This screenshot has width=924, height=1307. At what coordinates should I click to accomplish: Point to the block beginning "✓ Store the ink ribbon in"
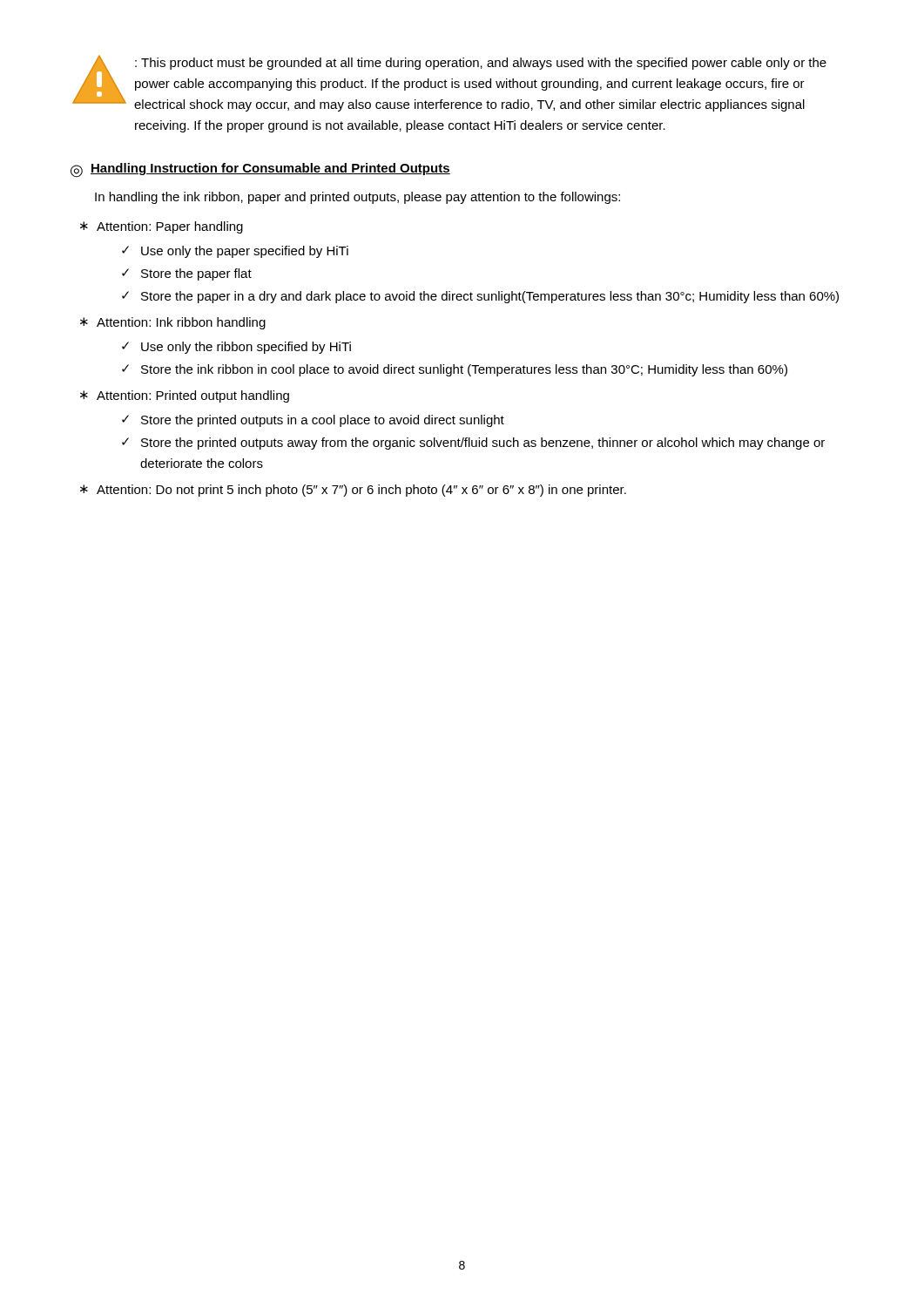click(454, 369)
